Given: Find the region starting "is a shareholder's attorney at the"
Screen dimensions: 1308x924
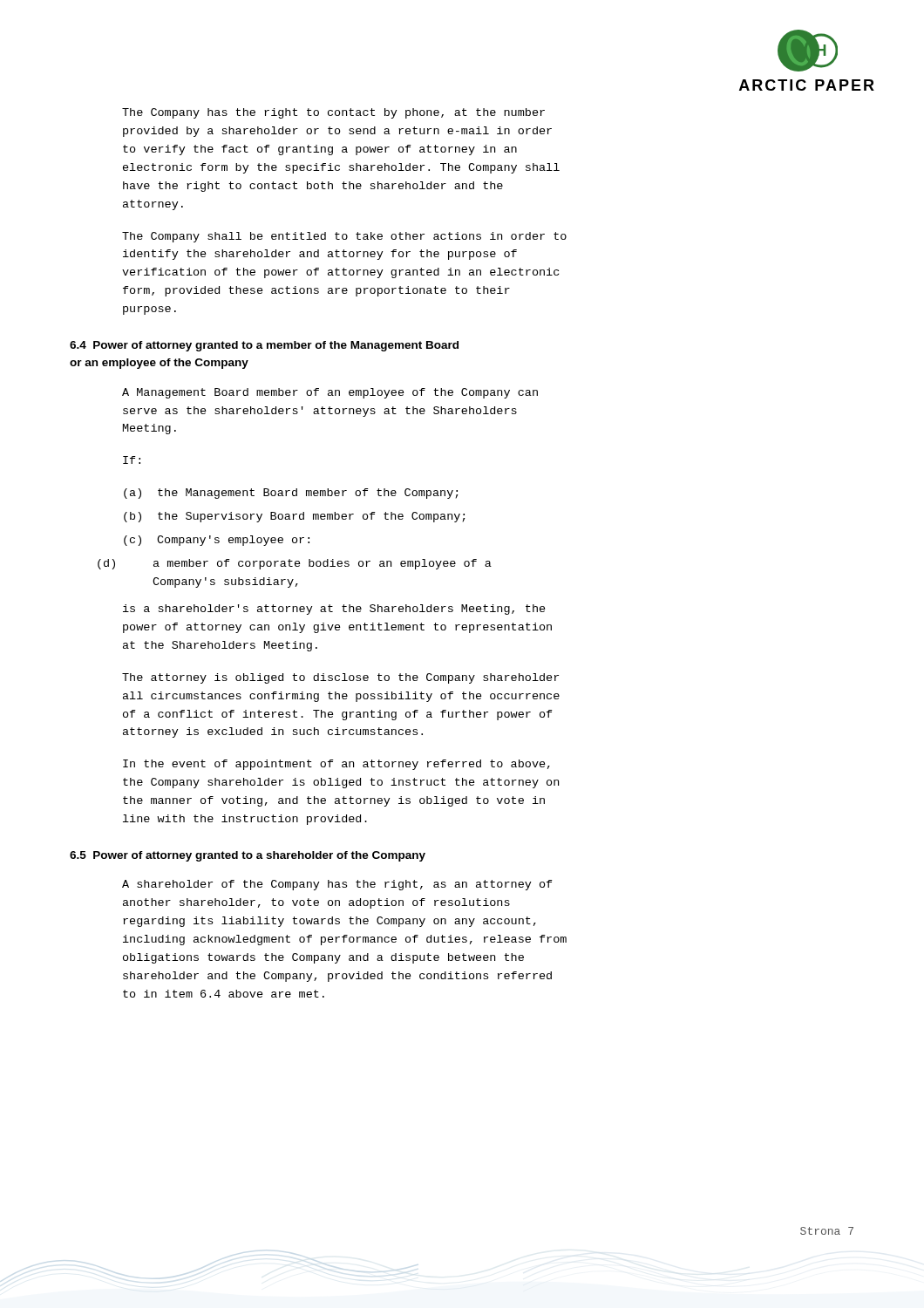Looking at the screenshot, I should click(x=337, y=627).
